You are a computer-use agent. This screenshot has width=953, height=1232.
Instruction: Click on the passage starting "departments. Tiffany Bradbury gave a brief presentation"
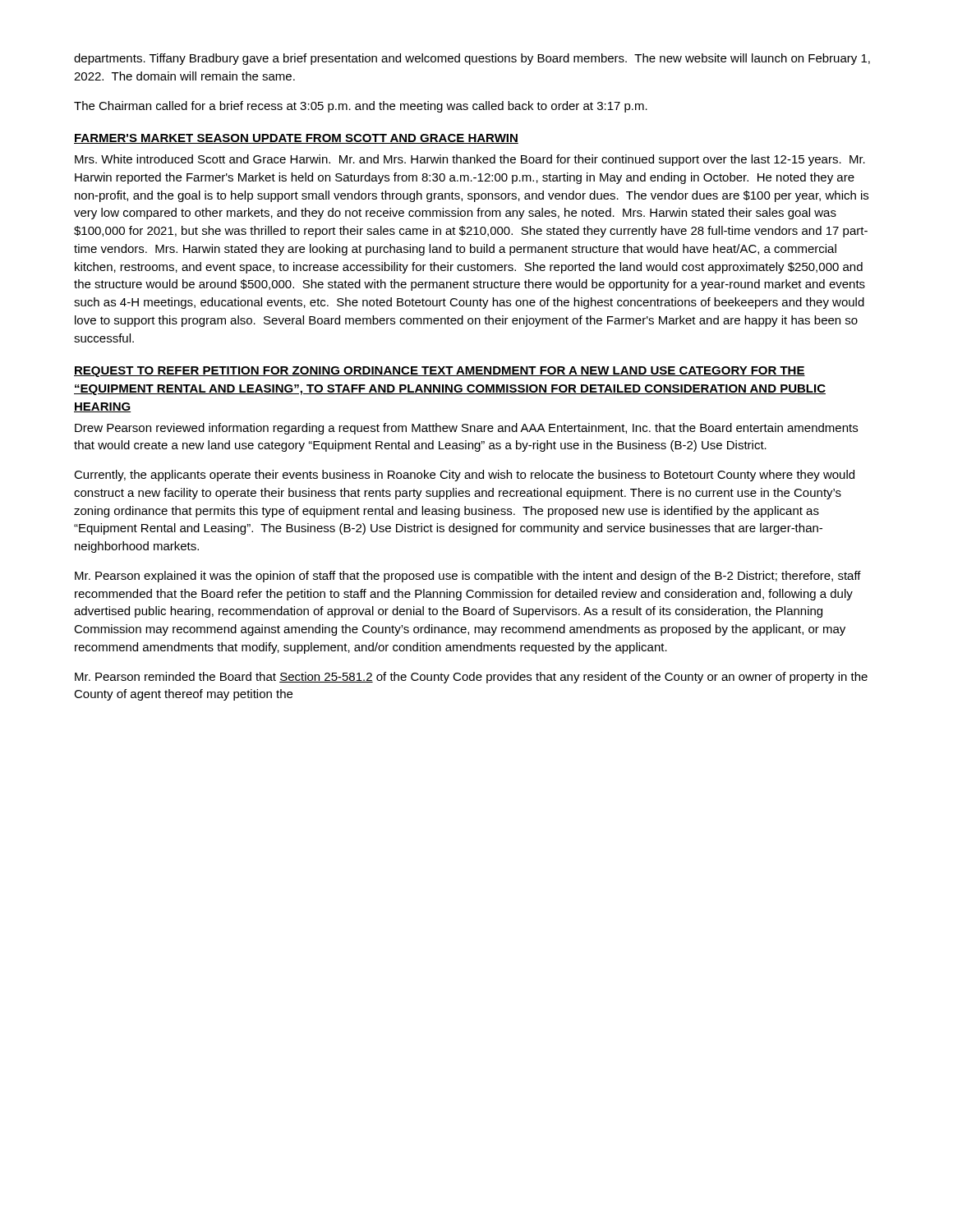472,67
